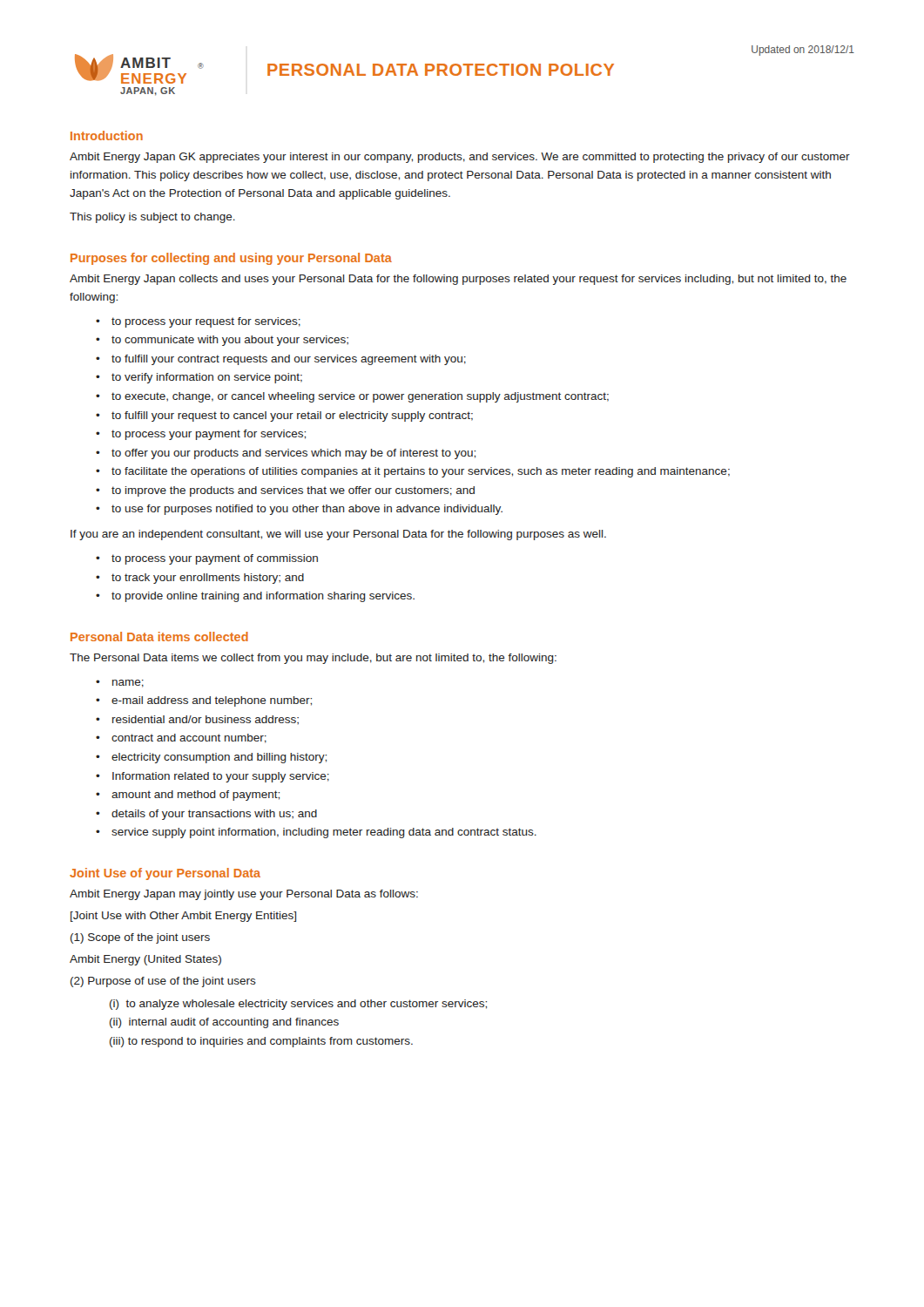Find the text that says "[Joint Use with Other Ambit Energy Entities]"
The width and height of the screenshot is (924, 1307).
click(x=183, y=915)
